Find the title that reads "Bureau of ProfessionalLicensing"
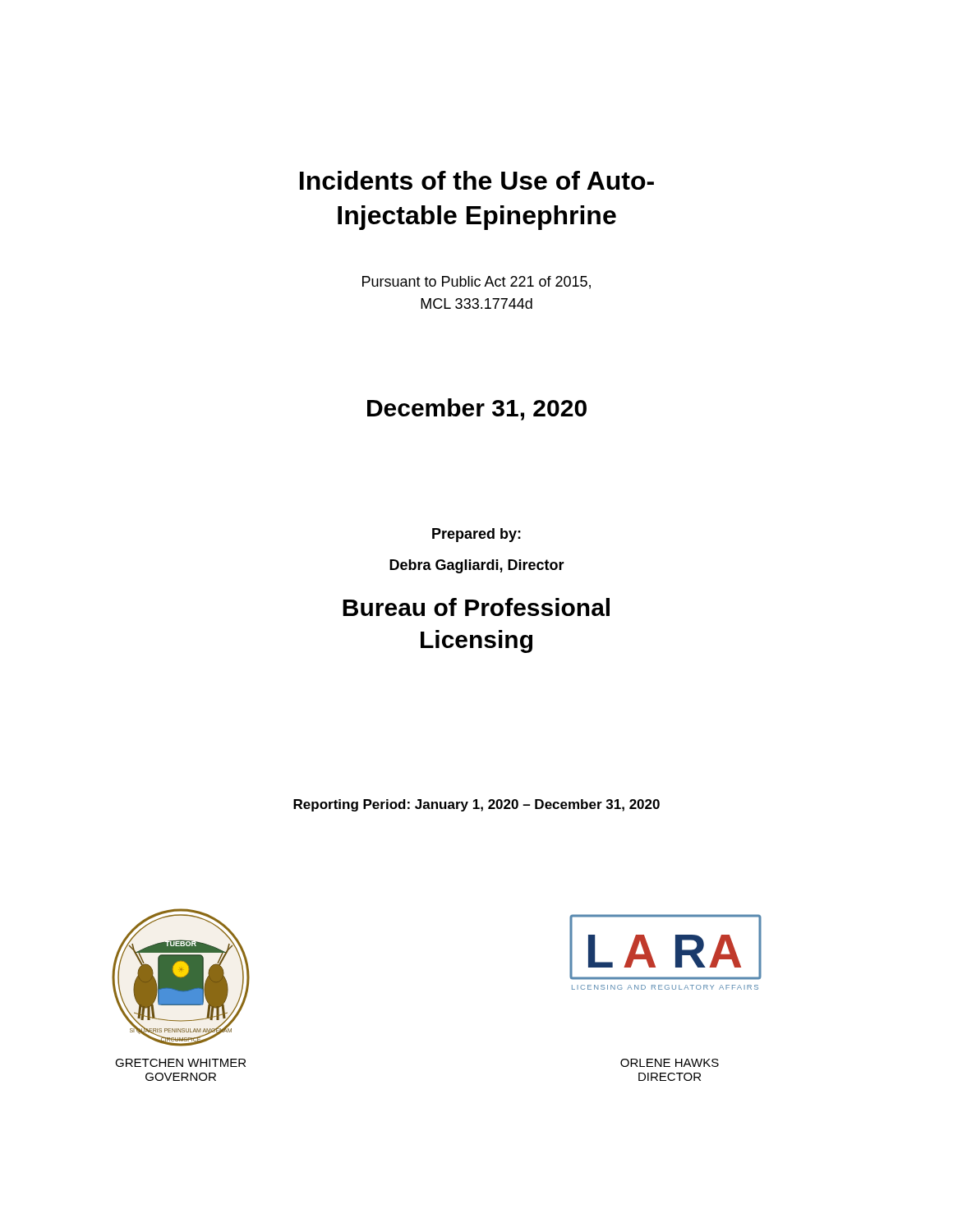Viewport: 953px width, 1232px height. [476, 623]
